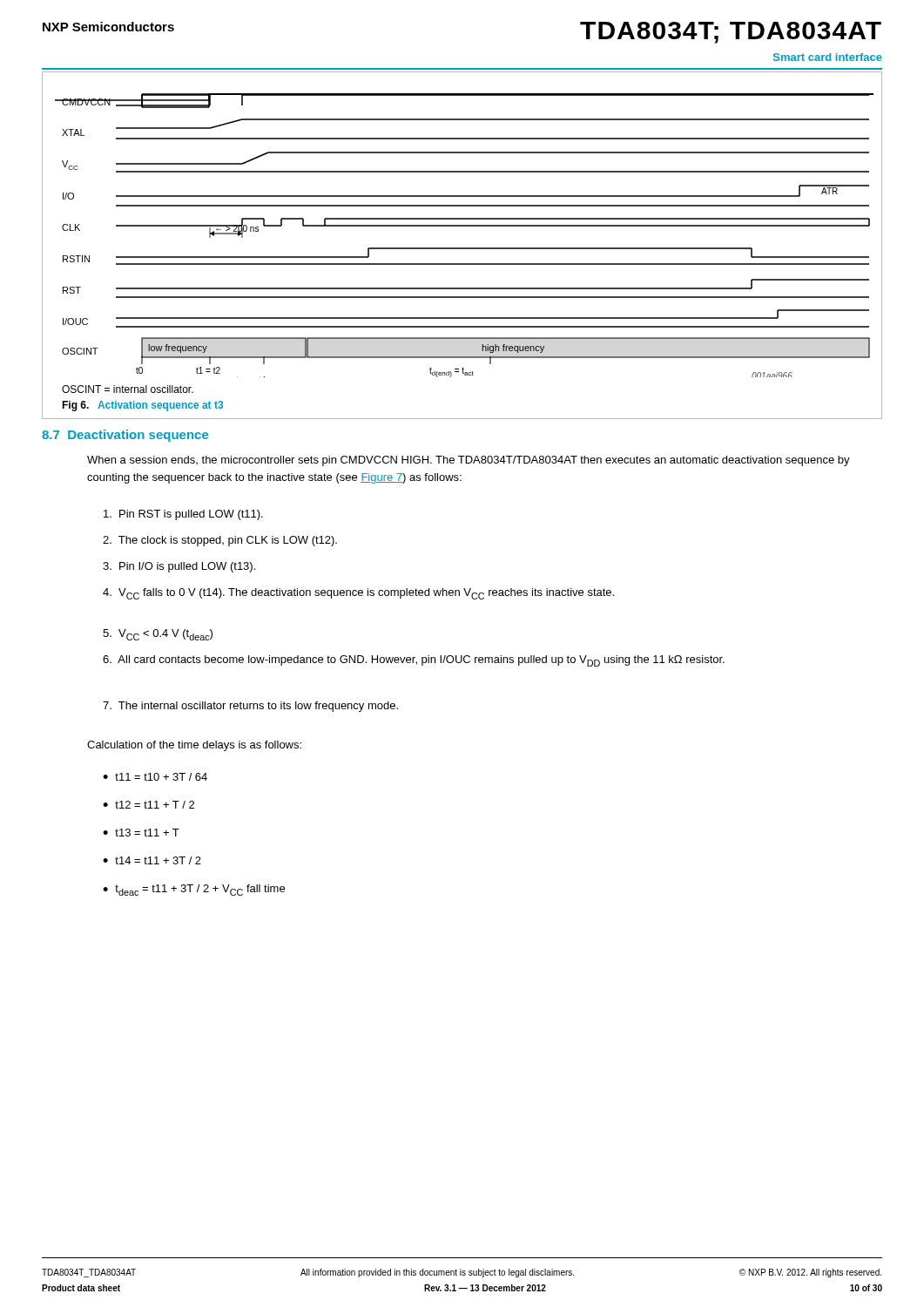The height and width of the screenshot is (1307, 924).
Task: Point to the block starting "3. Pin I/O is pulled LOW (t13)."
Action: (180, 566)
